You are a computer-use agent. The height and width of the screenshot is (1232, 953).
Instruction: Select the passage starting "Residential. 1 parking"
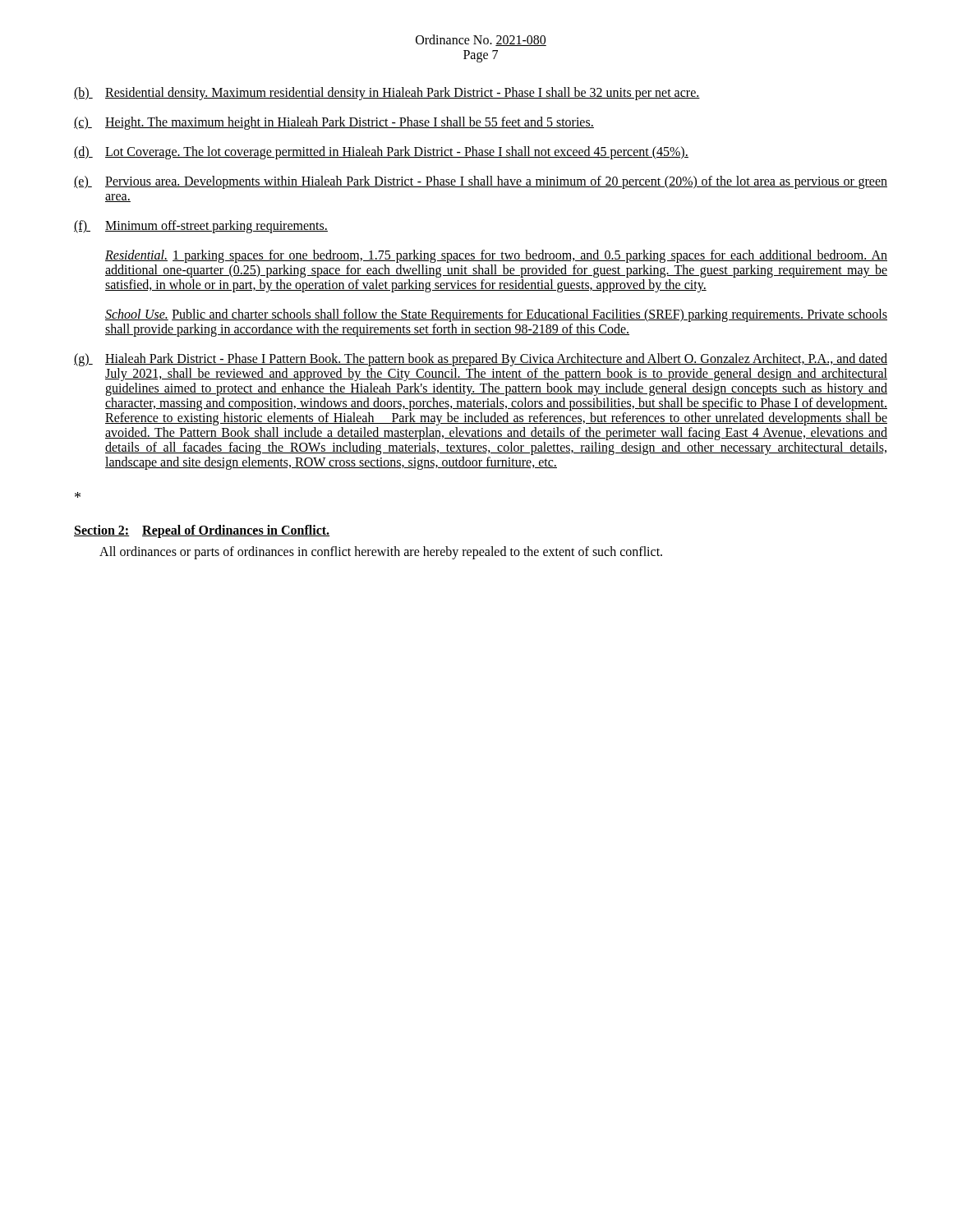[x=496, y=270]
